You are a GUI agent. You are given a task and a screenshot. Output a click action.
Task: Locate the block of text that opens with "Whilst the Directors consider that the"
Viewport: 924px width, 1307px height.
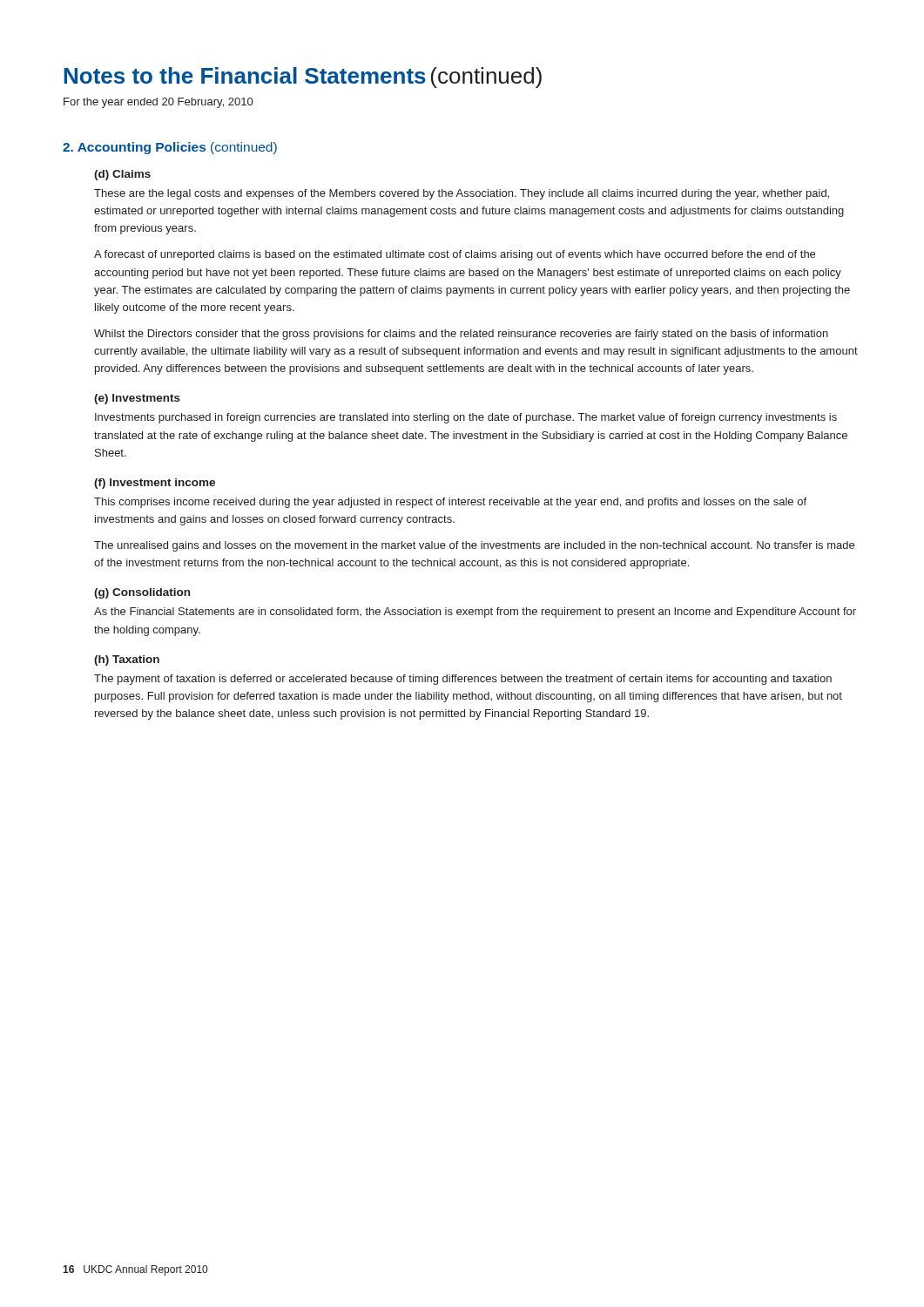point(476,351)
